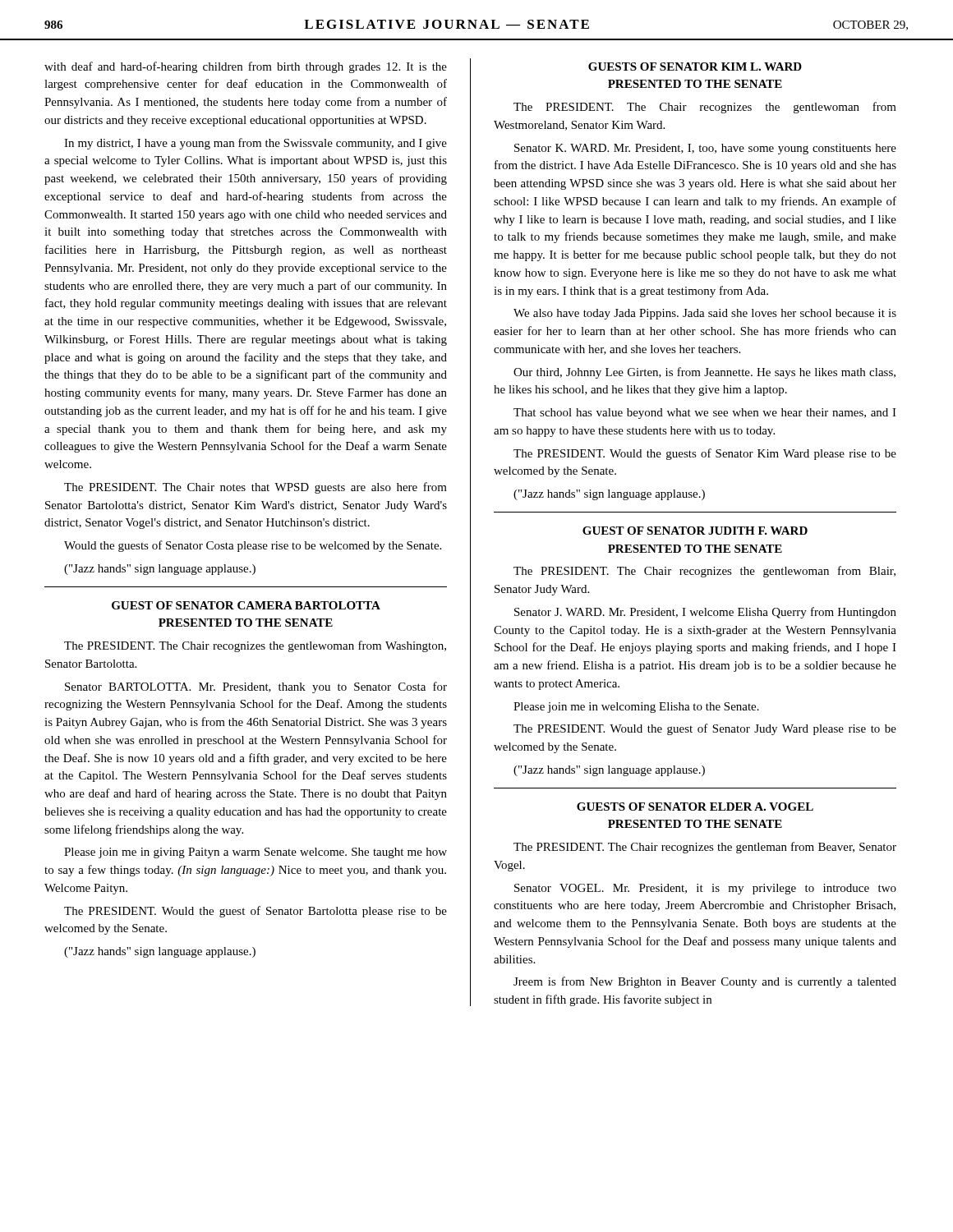
Task: Select the passage starting "Senator VOGEL. Mr. President, it is"
Action: (x=695, y=924)
